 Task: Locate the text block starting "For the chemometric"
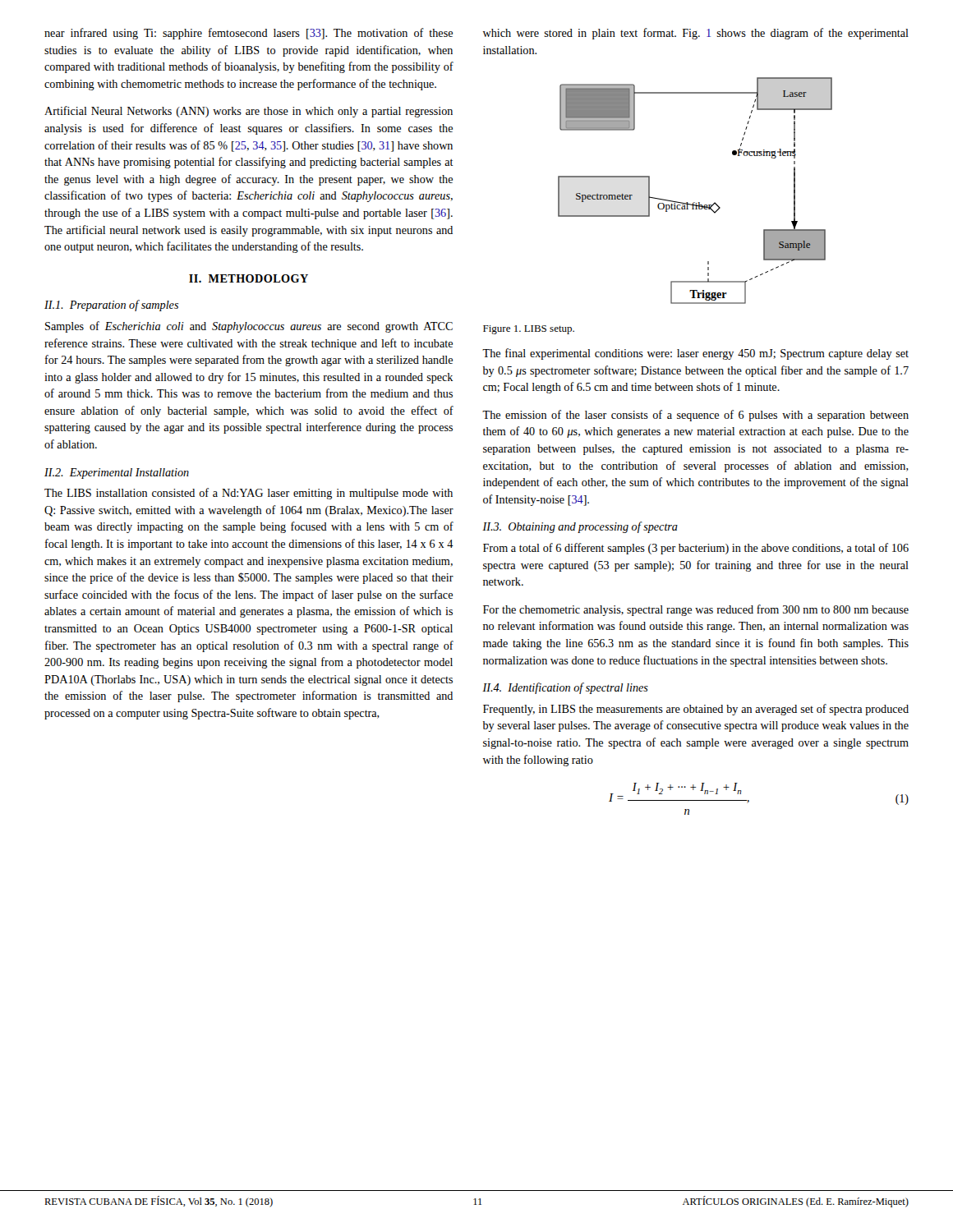(696, 635)
